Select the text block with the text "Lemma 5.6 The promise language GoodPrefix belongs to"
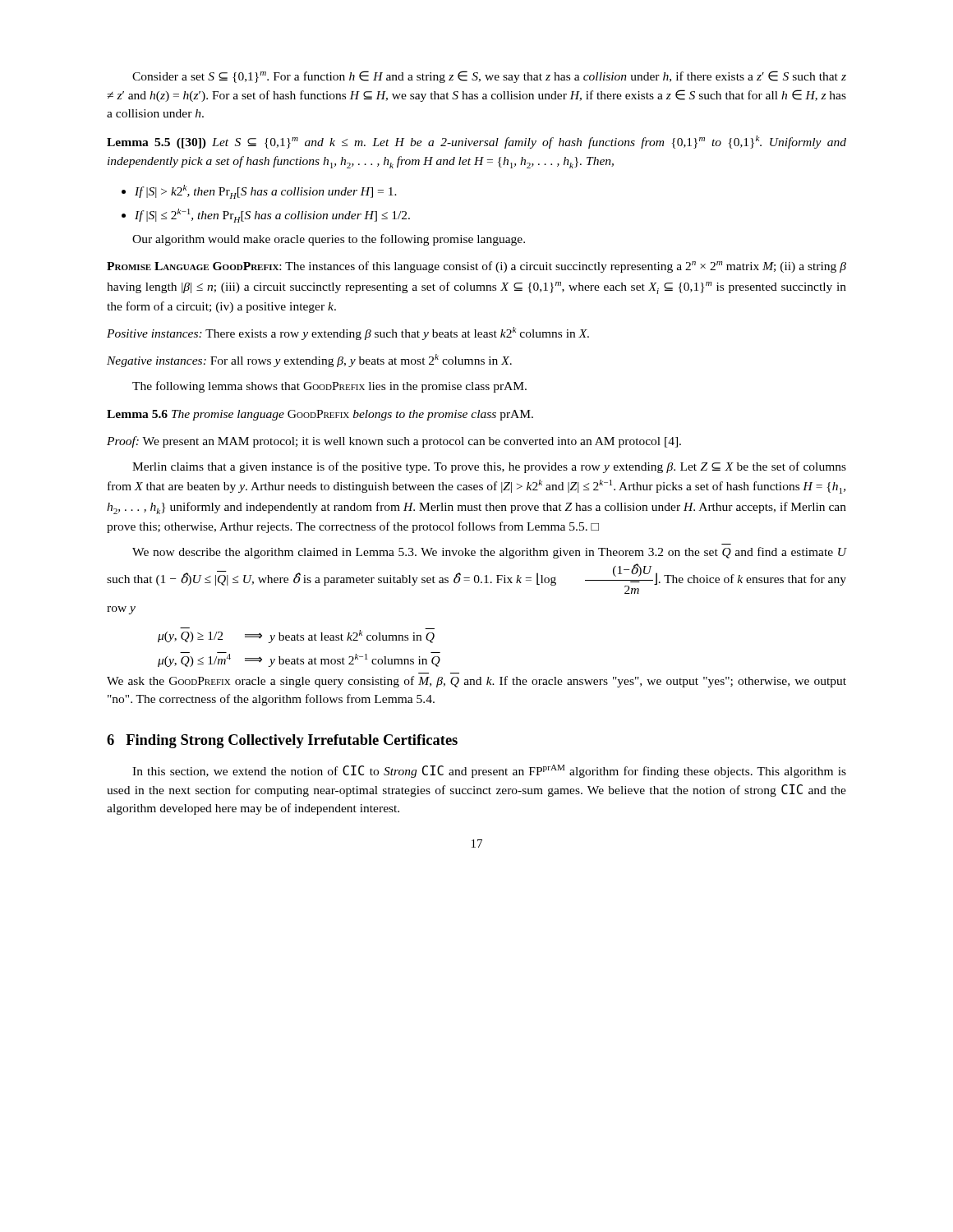The width and height of the screenshot is (953, 1232). point(476,414)
